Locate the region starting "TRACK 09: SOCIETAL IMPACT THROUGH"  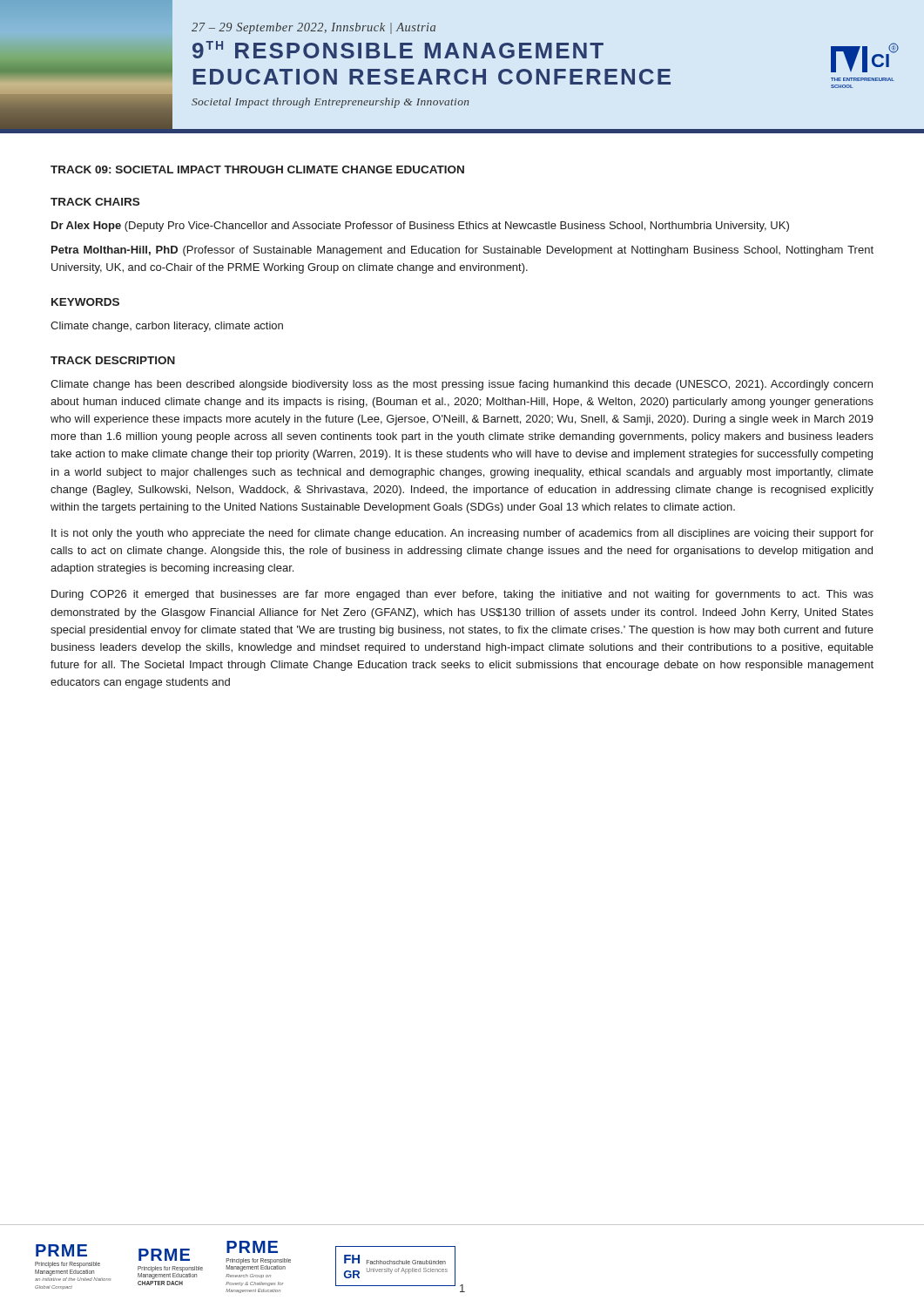click(258, 170)
